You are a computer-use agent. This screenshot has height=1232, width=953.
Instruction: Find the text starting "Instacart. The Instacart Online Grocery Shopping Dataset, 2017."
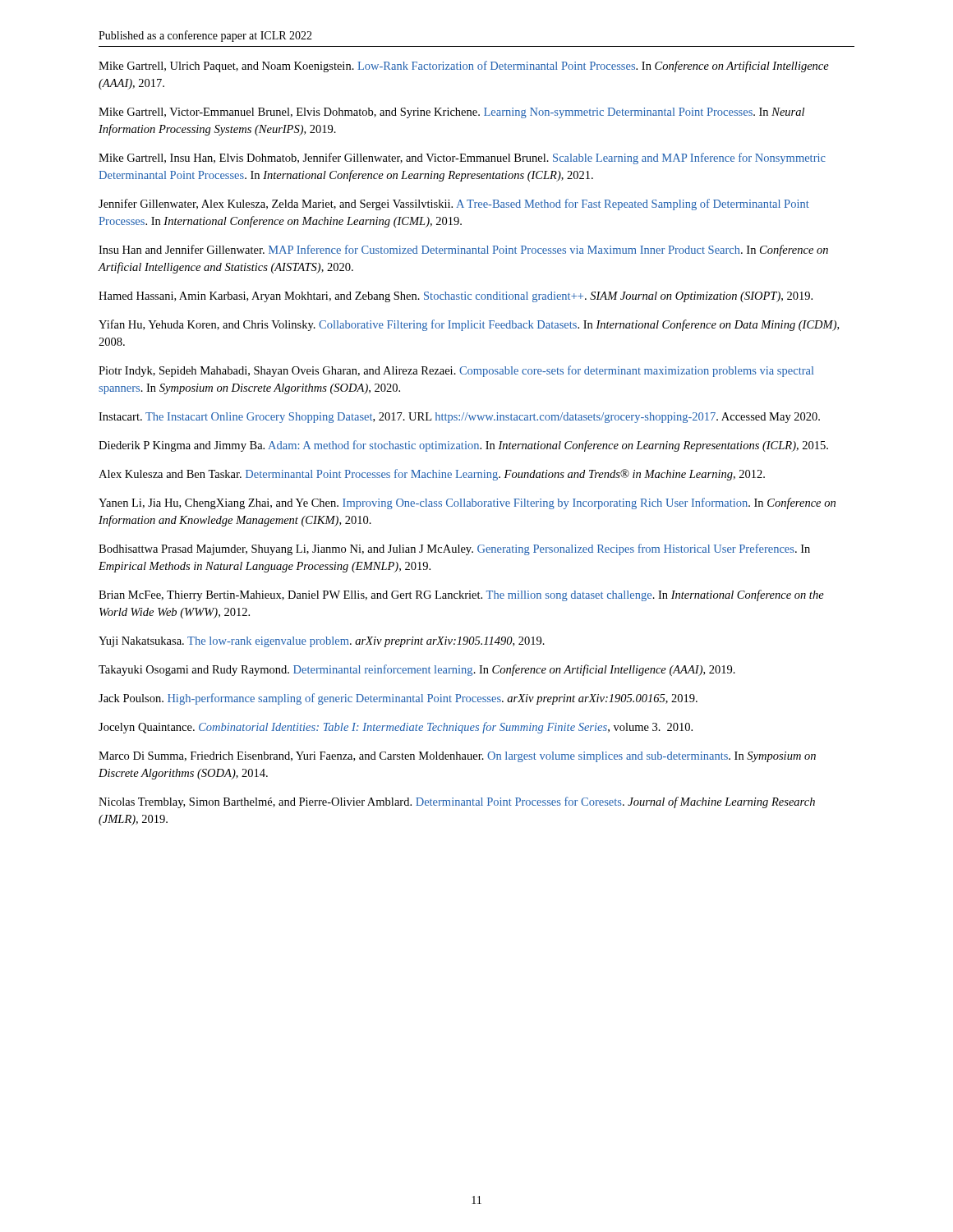460,417
